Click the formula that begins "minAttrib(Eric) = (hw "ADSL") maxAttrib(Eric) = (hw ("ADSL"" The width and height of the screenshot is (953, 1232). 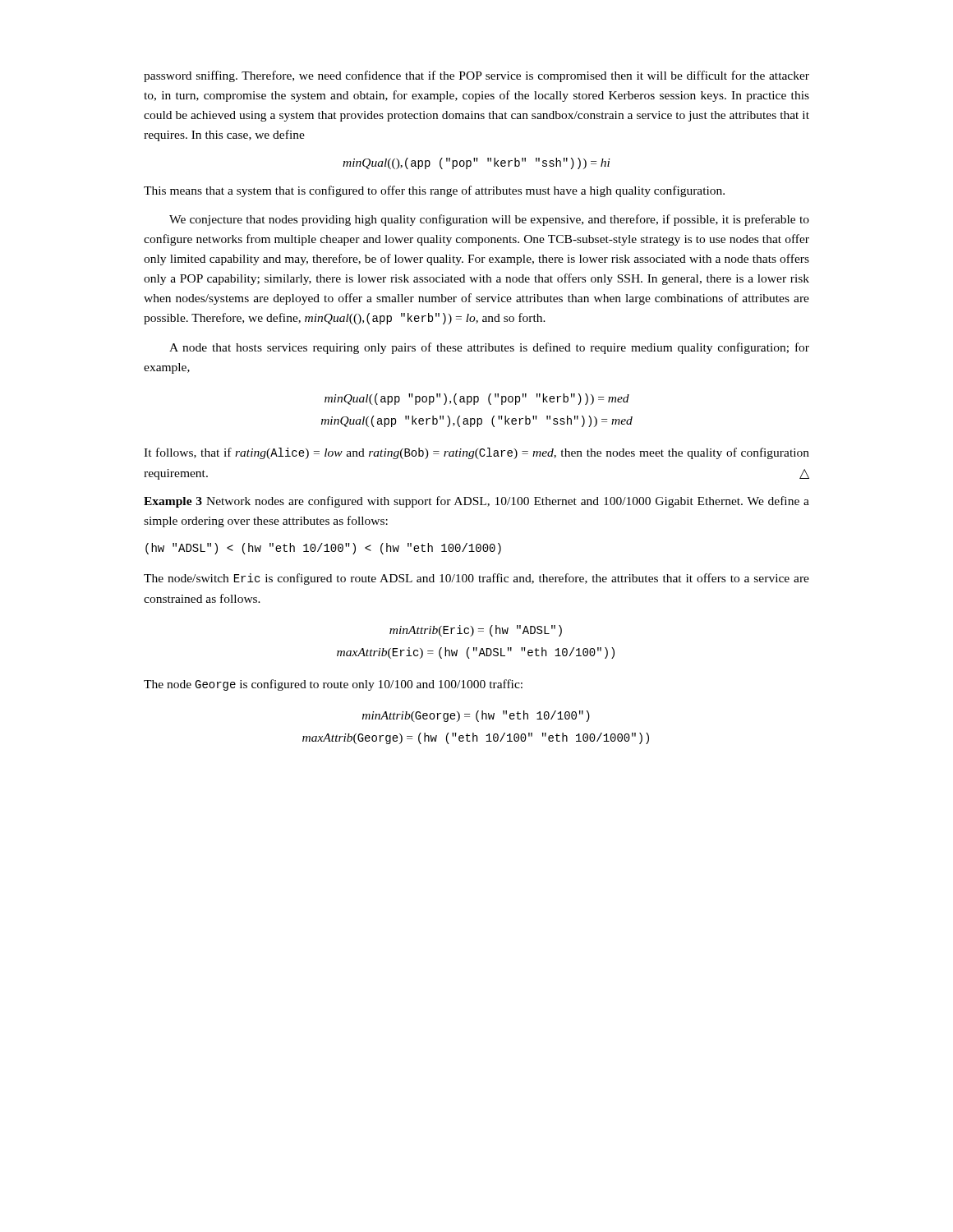(x=476, y=641)
